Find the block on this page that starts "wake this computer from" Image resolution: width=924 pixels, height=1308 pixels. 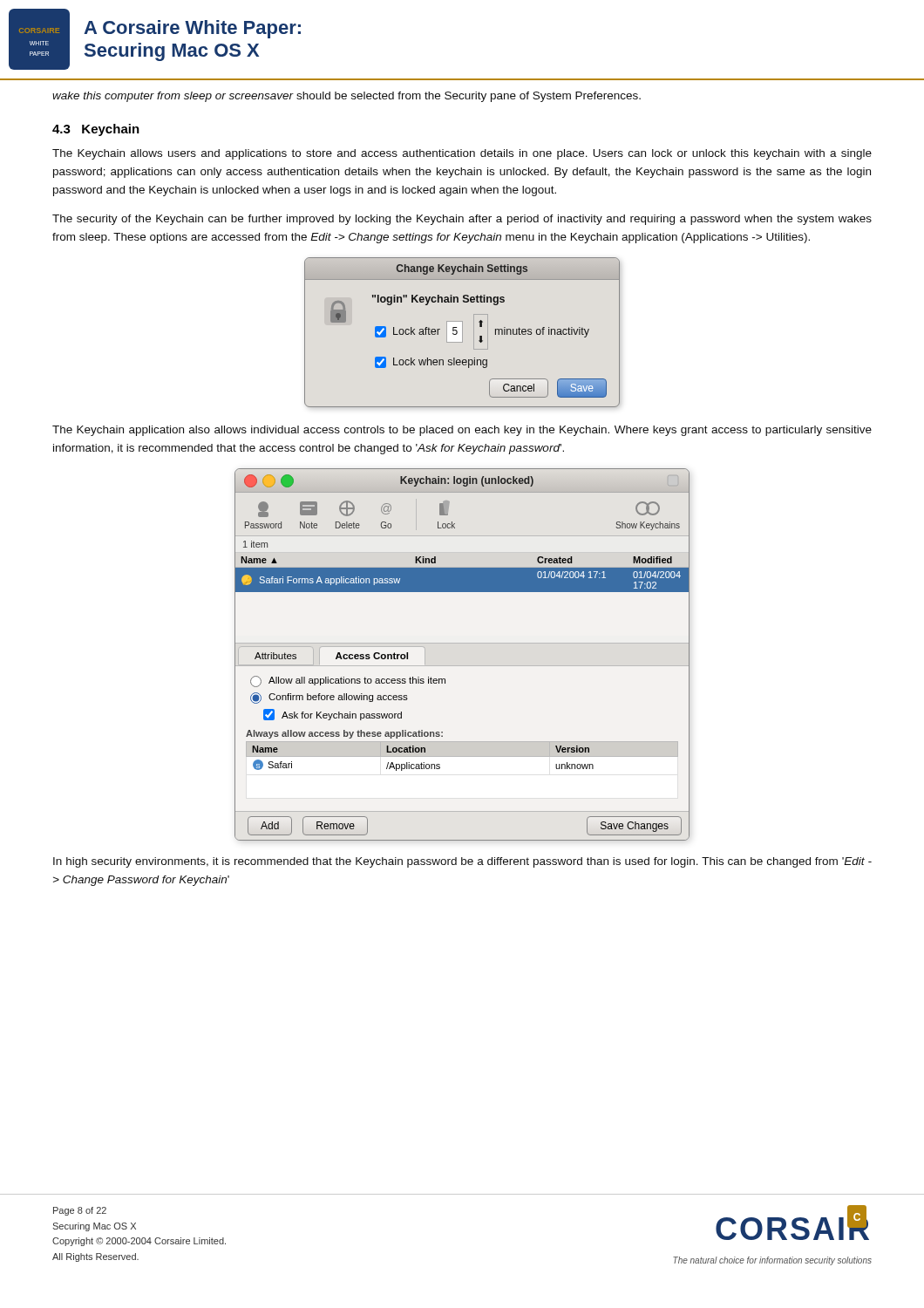(x=347, y=95)
